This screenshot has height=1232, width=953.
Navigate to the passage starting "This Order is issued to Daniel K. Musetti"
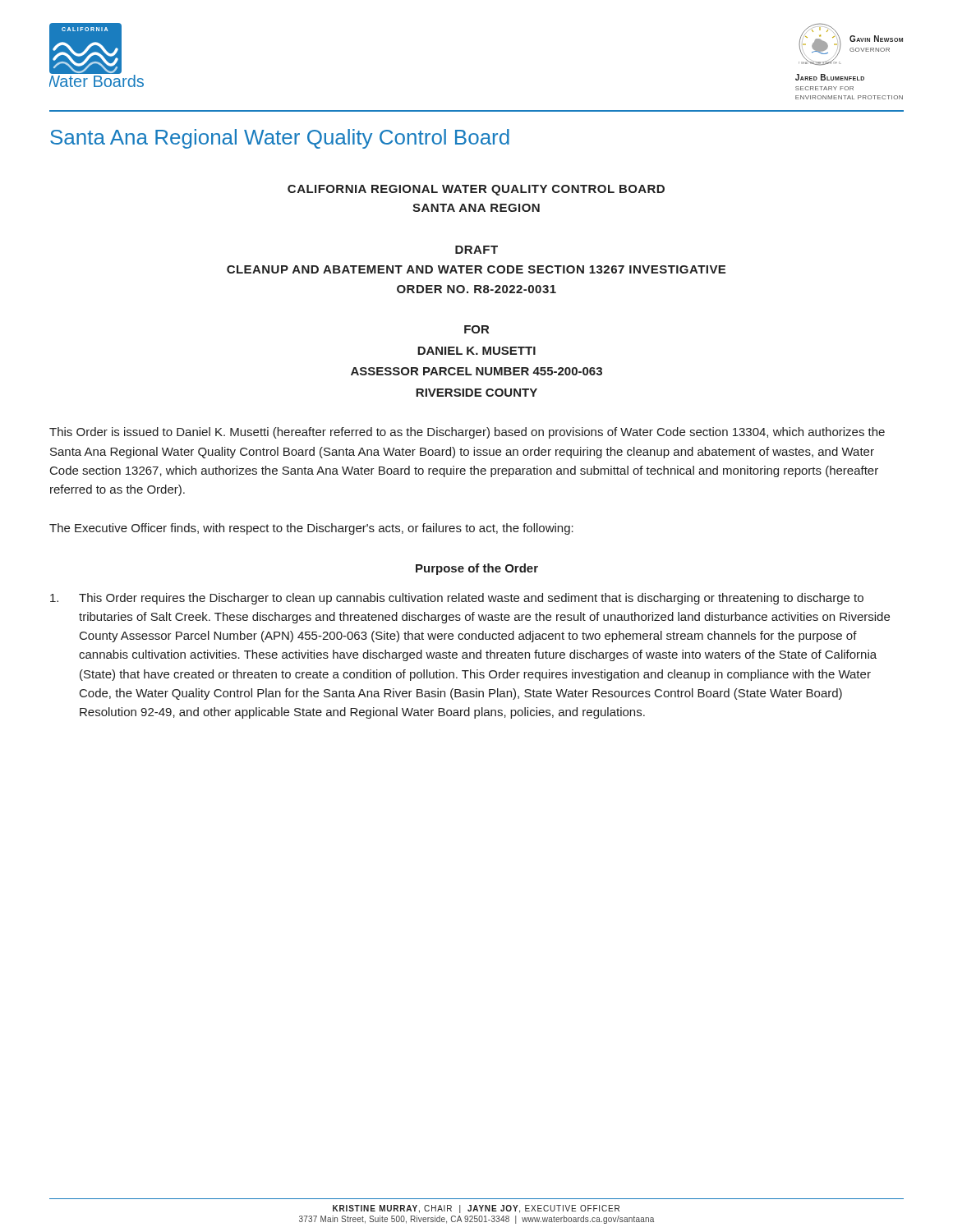click(467, 461)
